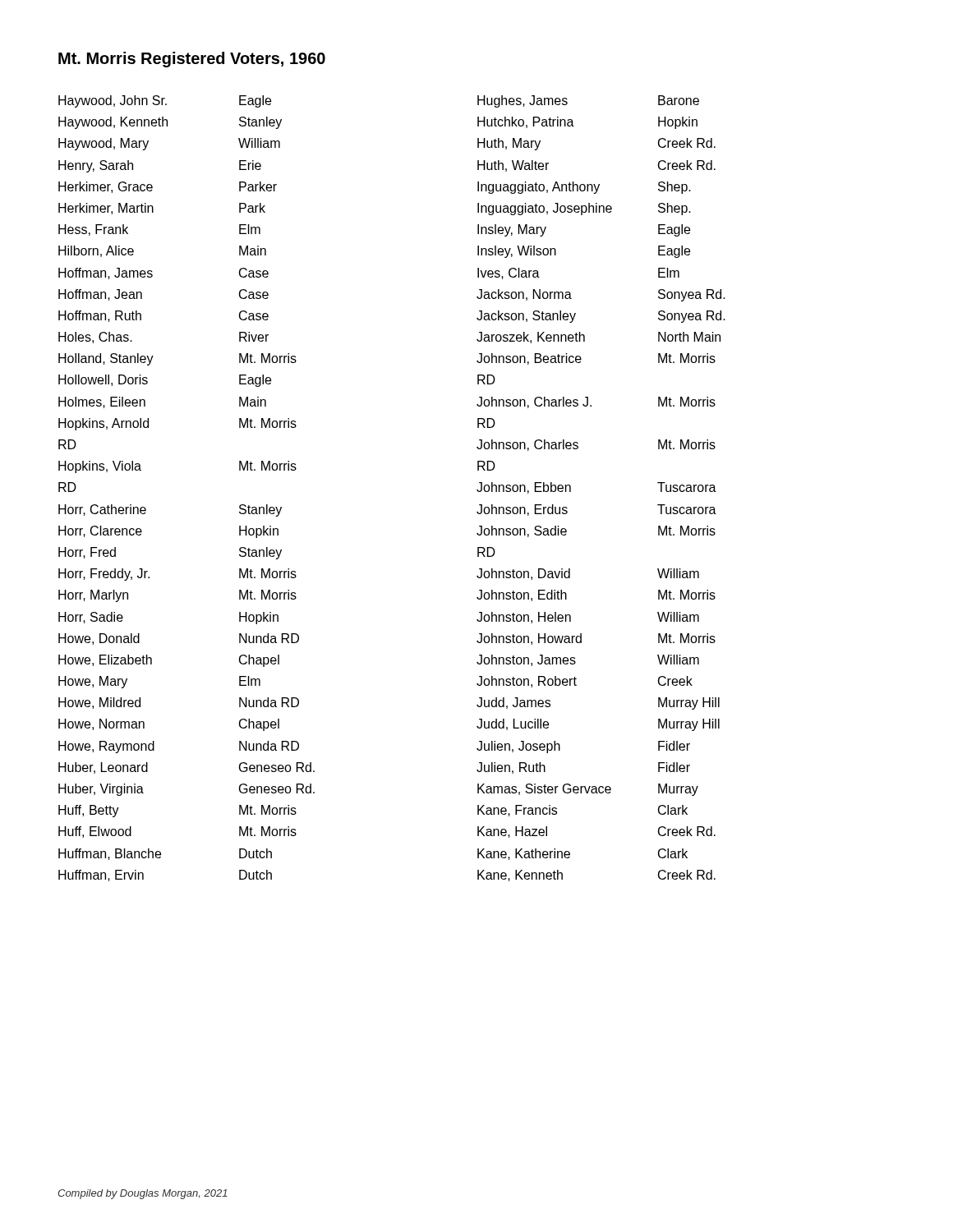This screenshot has height=1232, width=953.
Task: Find the text block starting "Huff, BettyMt. Morris"
Action: click(267, 810)
